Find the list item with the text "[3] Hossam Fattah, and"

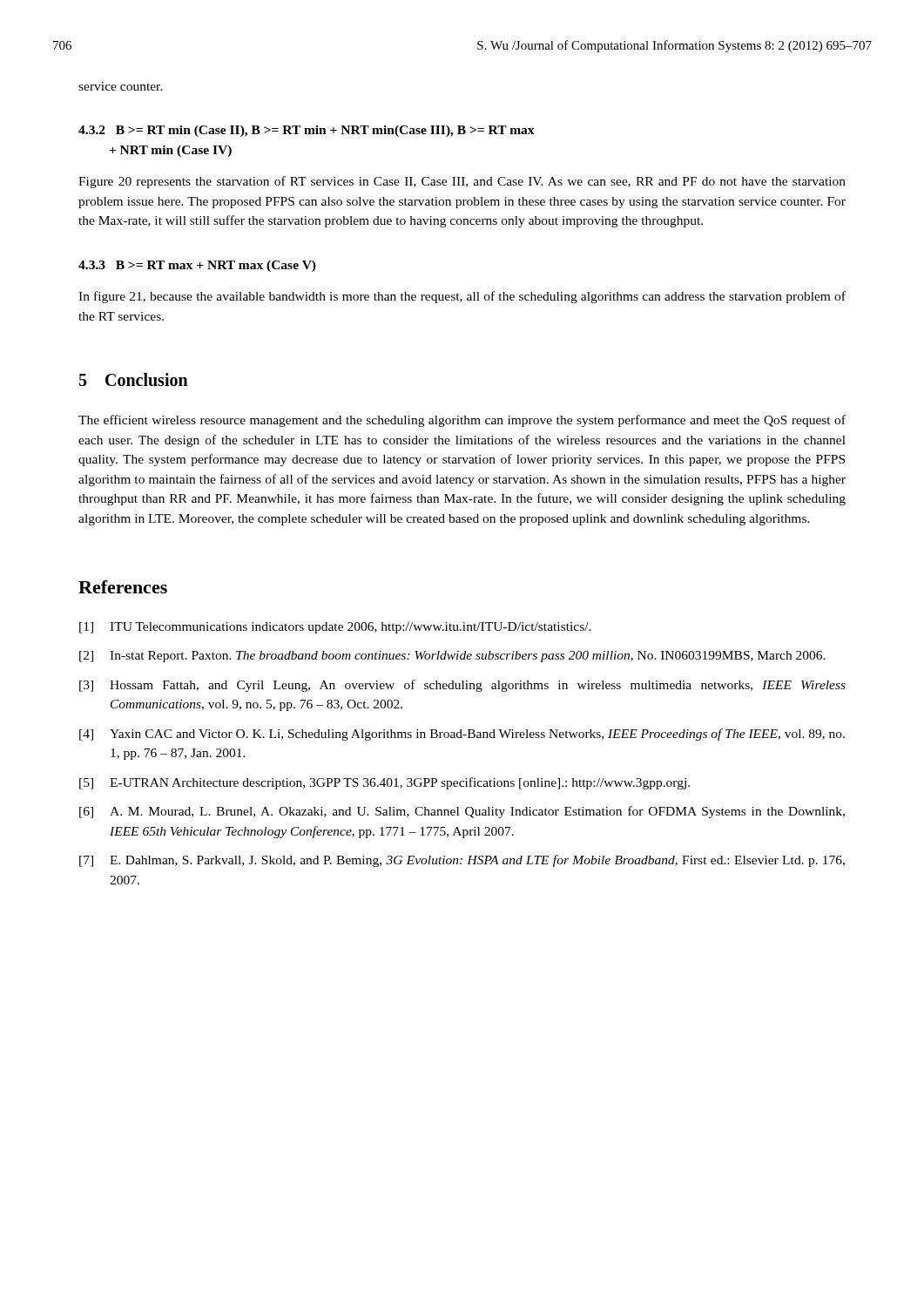click(462, 695)
